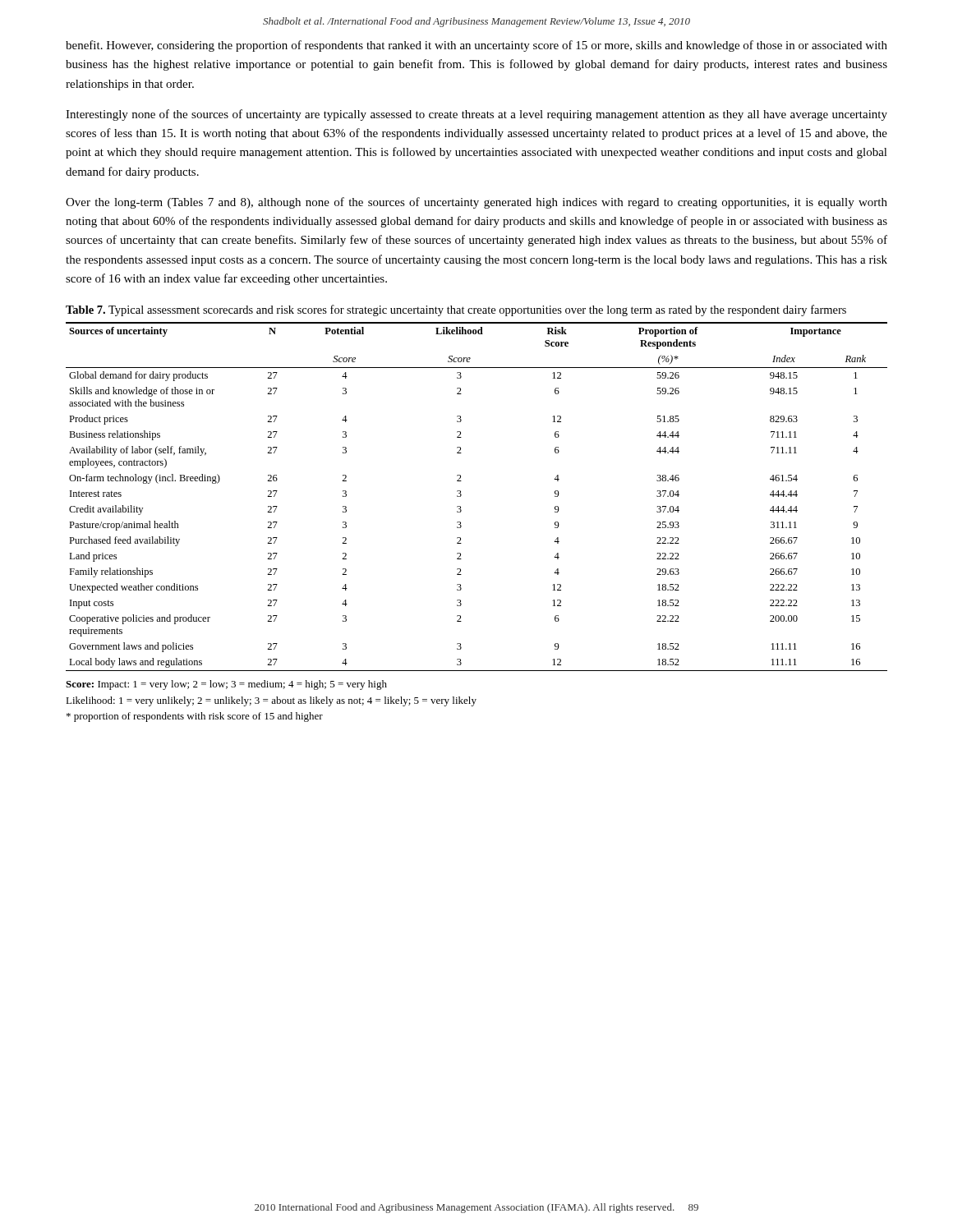Point to the text starting "benefit. However, considering the proportion of respondents that"
953x1232 pixels.
point(476,64)
